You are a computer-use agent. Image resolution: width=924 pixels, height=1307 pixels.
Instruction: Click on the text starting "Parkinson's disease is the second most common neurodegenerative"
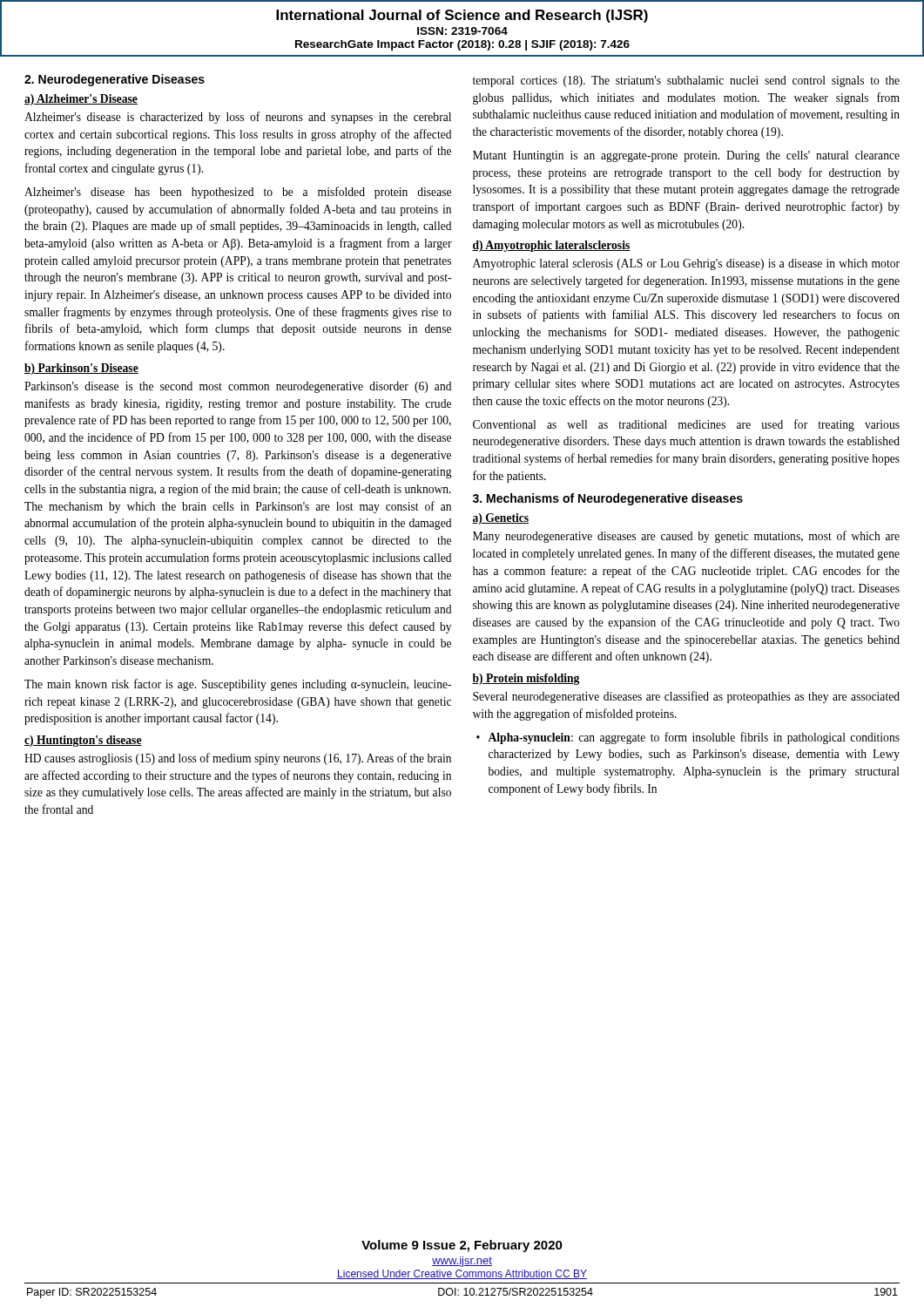(238, 524)
